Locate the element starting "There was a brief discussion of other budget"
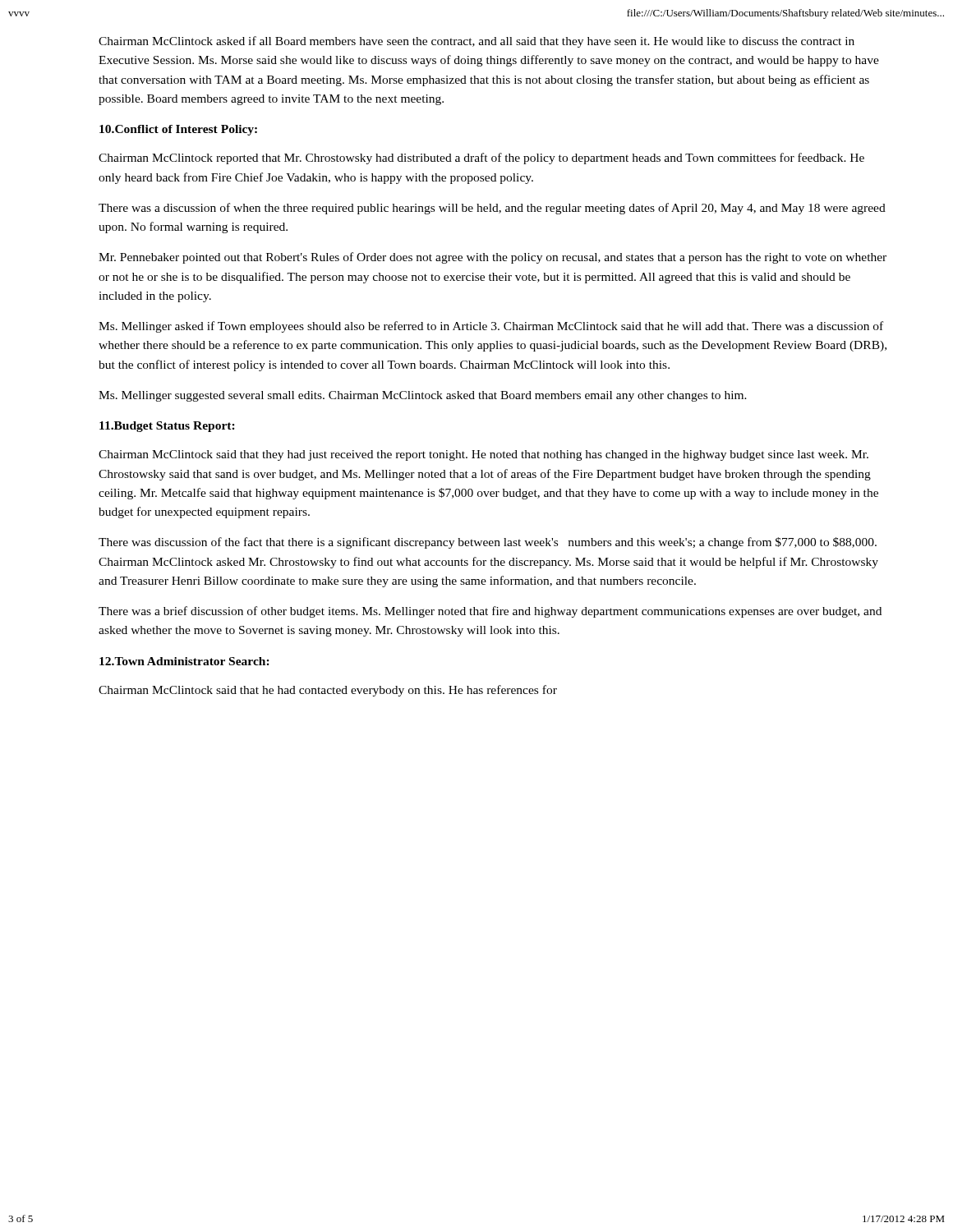The image size is (953, 1232). [490, 620]
